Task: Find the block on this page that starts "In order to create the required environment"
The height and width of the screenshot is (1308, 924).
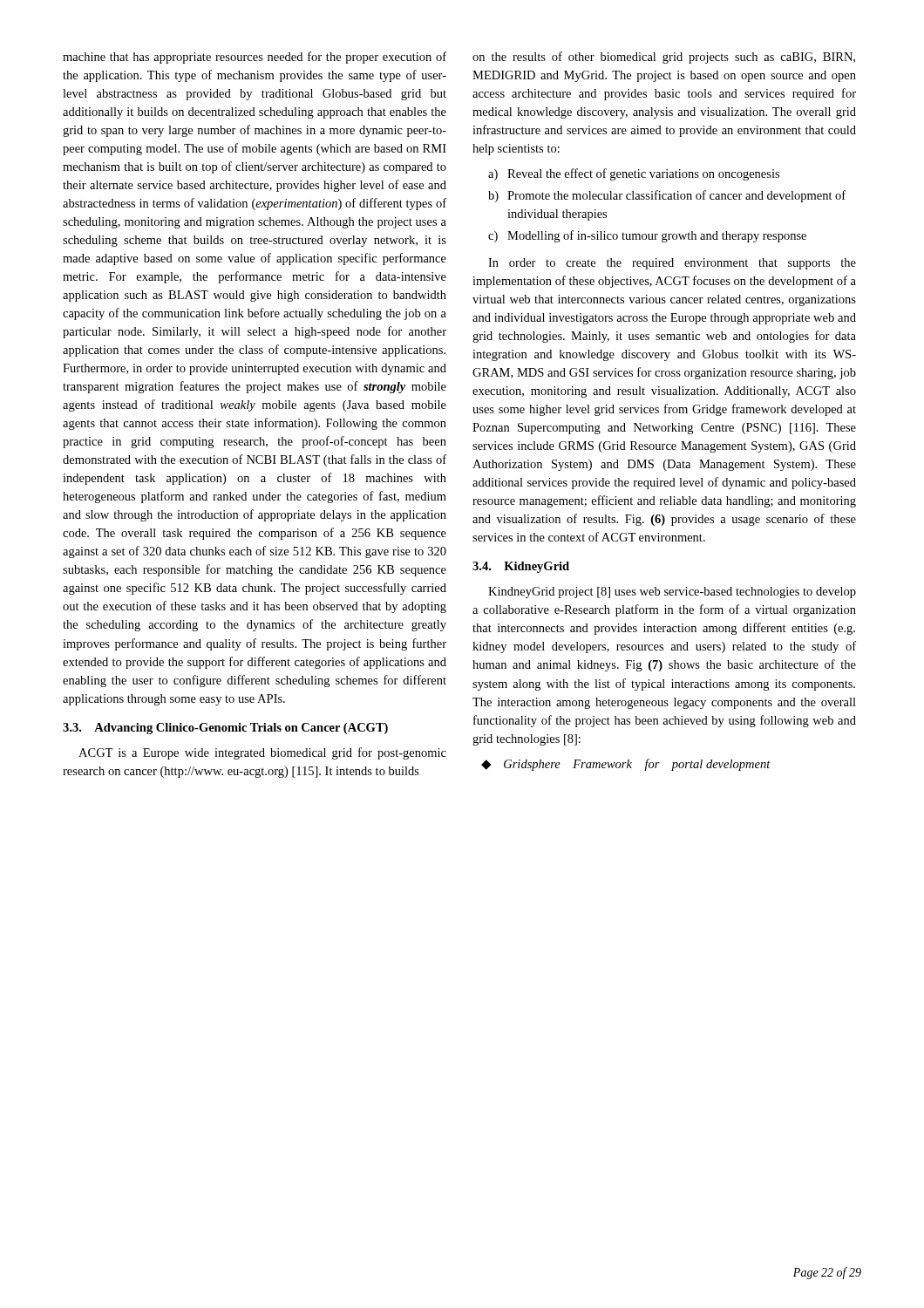Action: tap(664, 401)
